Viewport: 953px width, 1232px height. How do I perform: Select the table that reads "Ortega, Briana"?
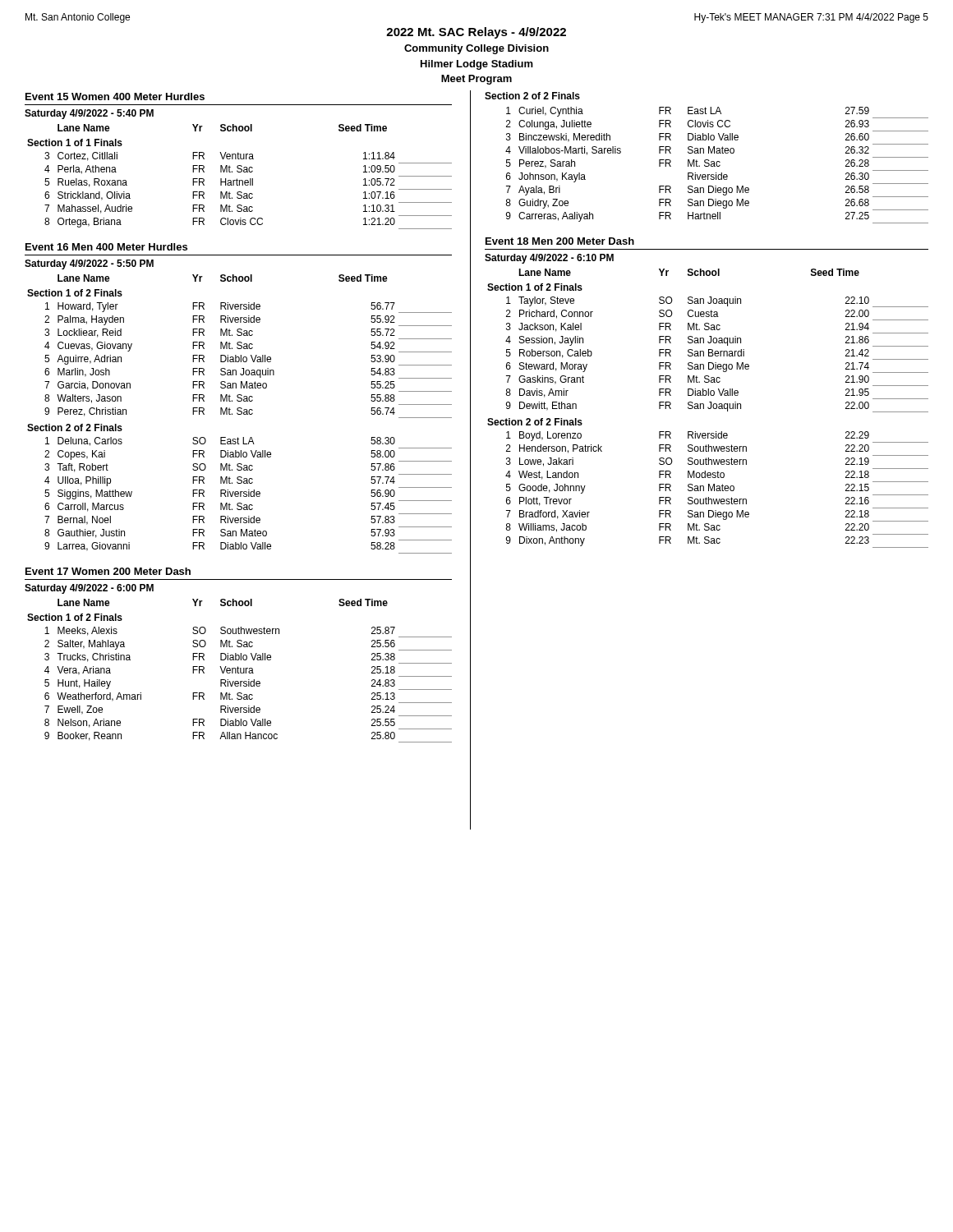click(x=238, y=175)
